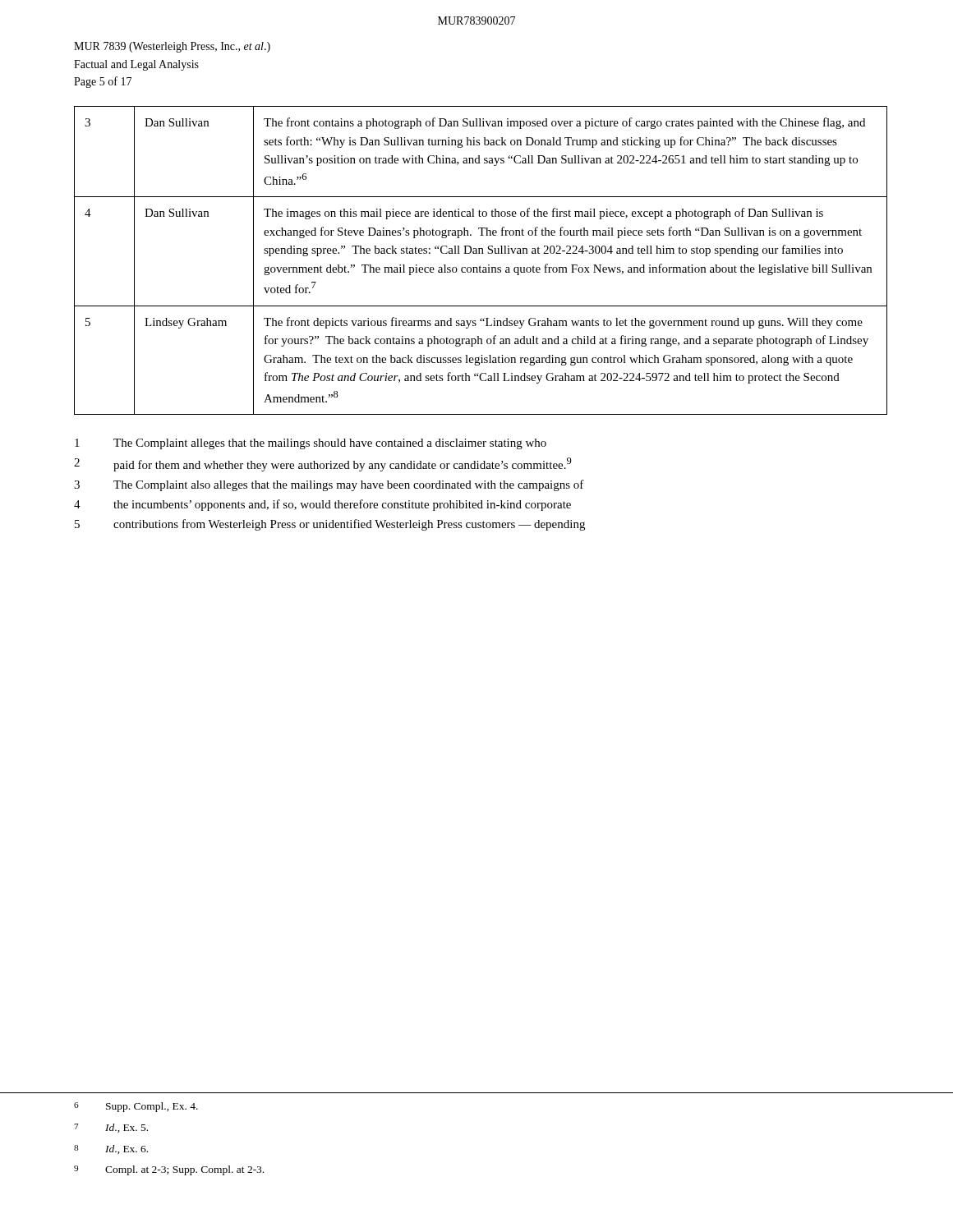Navigate to the region starting "6 Supp. Compl., Ex. 4."
This screenshot has width=953, height=1232.
coord(136,1107)
